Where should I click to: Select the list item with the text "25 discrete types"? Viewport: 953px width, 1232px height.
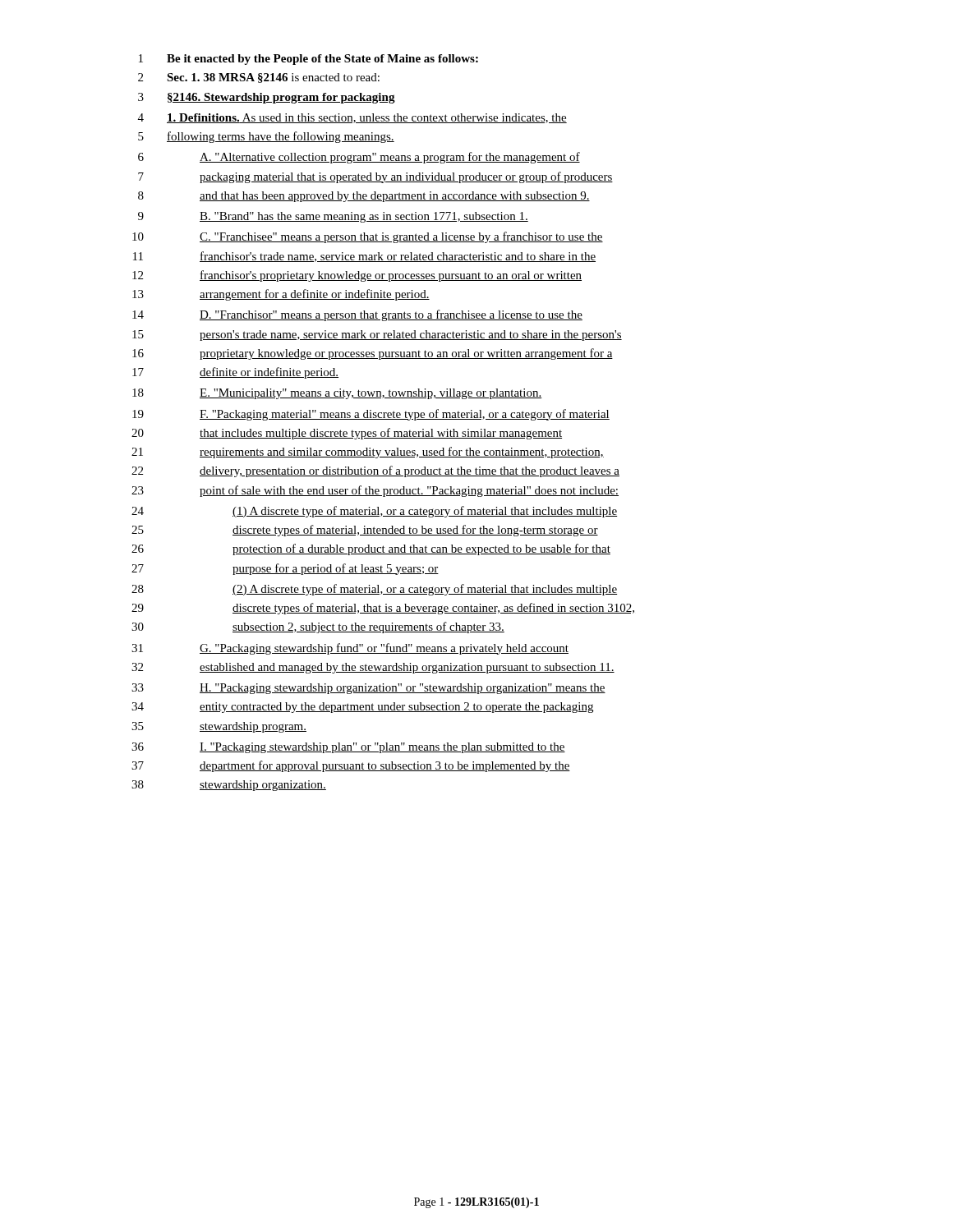click(485, 530)
